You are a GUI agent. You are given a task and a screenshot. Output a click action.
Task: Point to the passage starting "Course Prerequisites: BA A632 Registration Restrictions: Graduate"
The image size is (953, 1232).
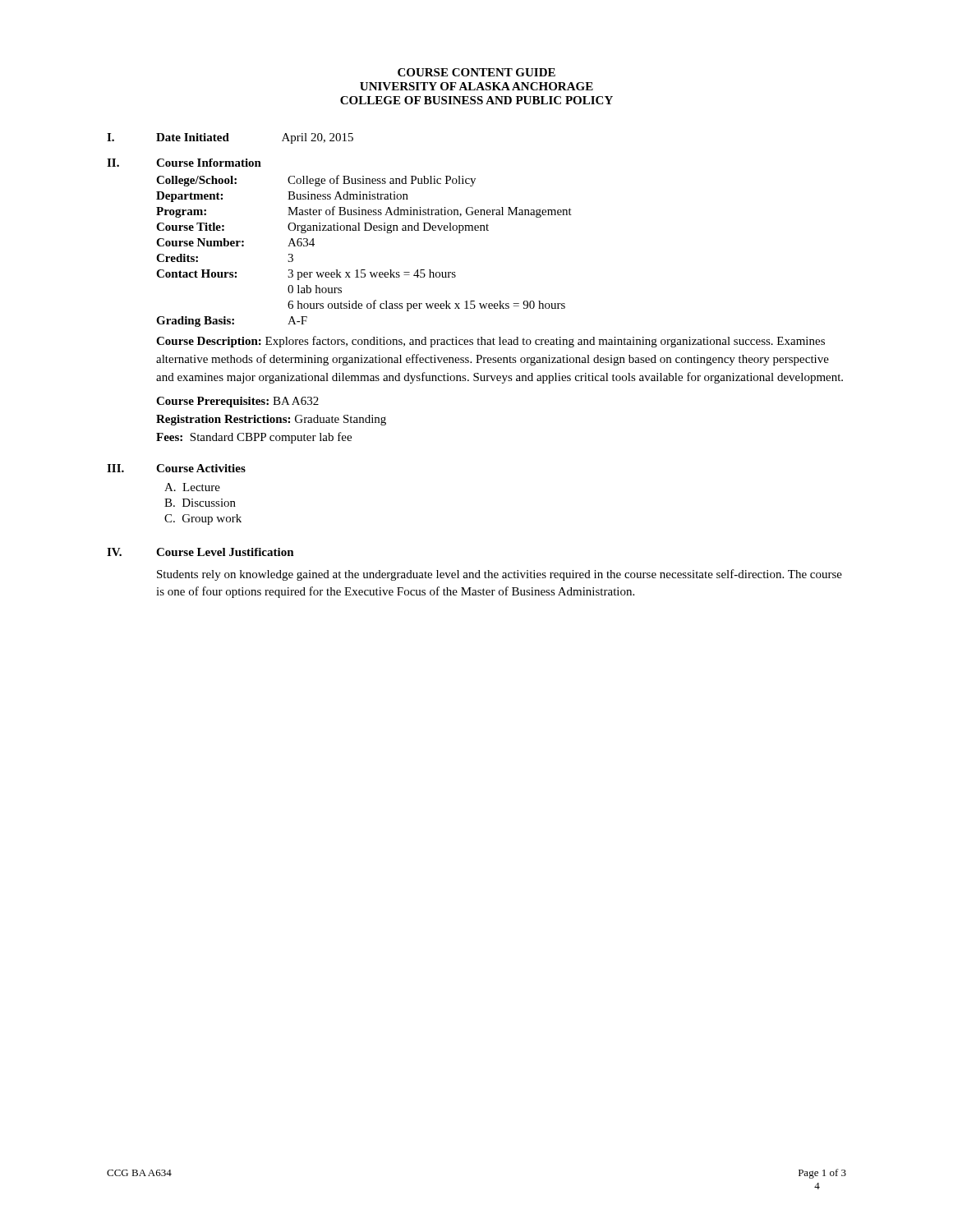(x=271, y=419)
